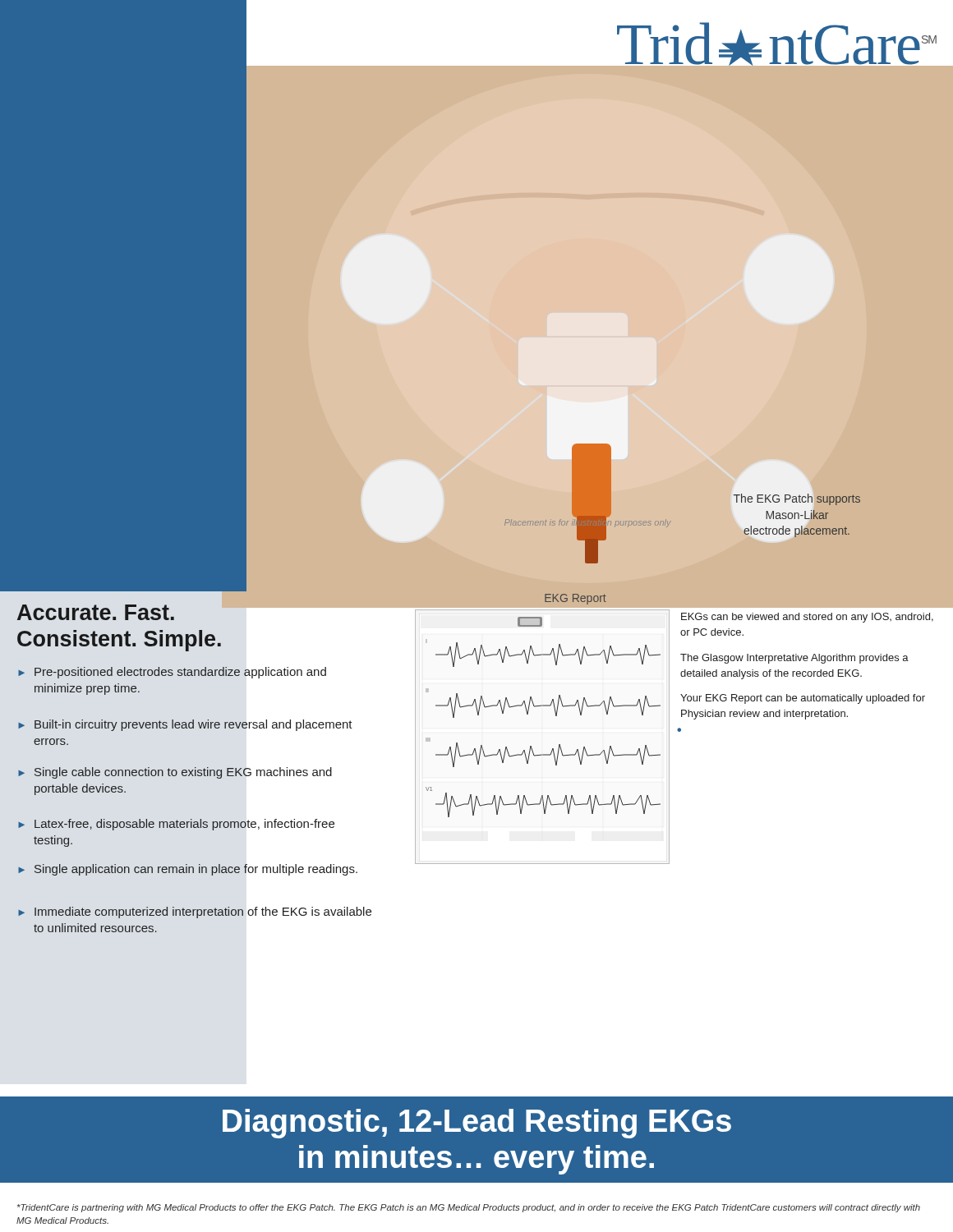Viewport: 953px width, 1232px height.
Task: Point to the passage starting "► Immediate computerized interpretation of the"
Action: point(197,920)
